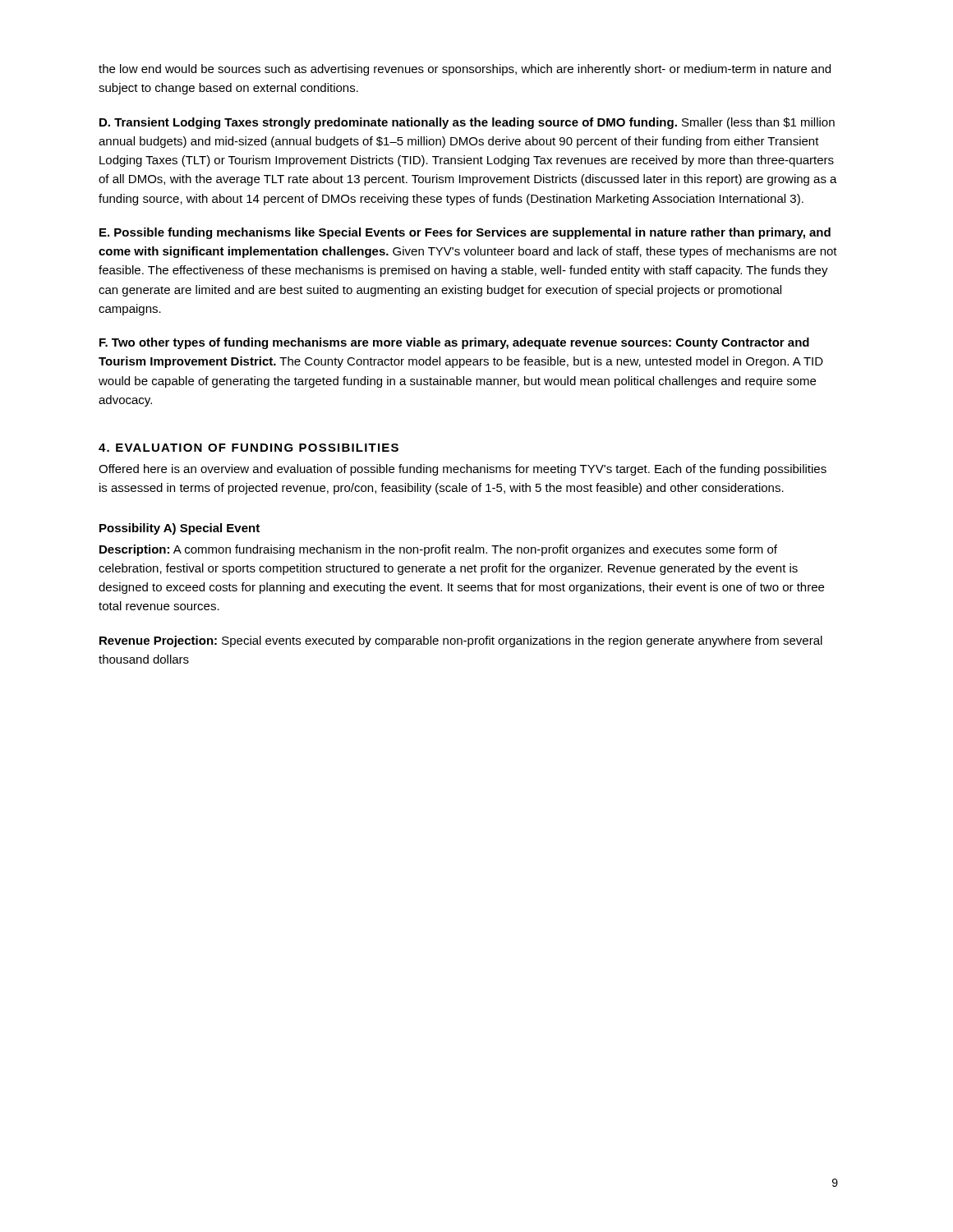Point to the text block starting "F. Two other types of funding mechanisms are"
This screenshot has height=1232, width=953.
(461, 371)
